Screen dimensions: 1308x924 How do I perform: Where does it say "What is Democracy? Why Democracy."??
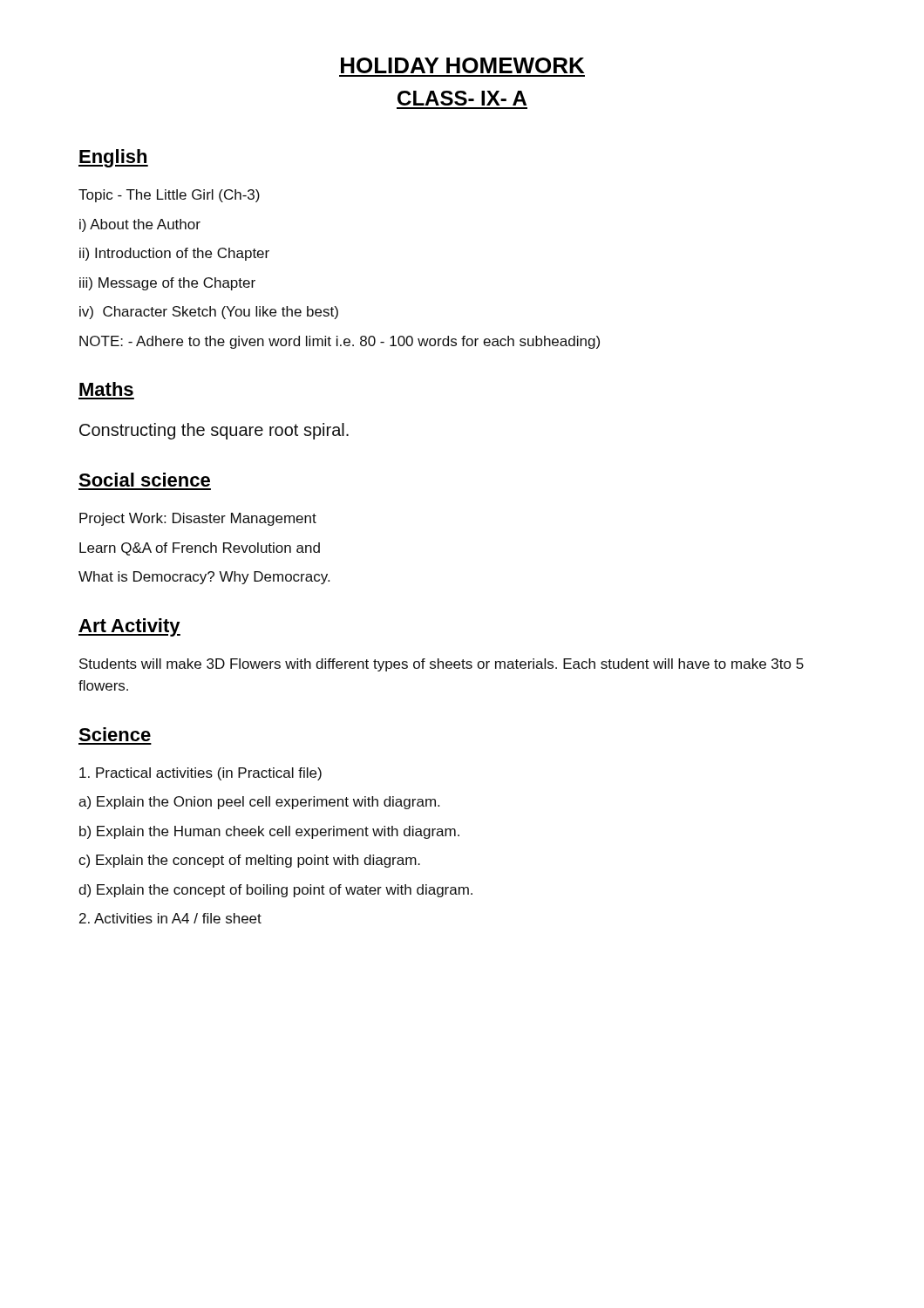coord(205,577)
